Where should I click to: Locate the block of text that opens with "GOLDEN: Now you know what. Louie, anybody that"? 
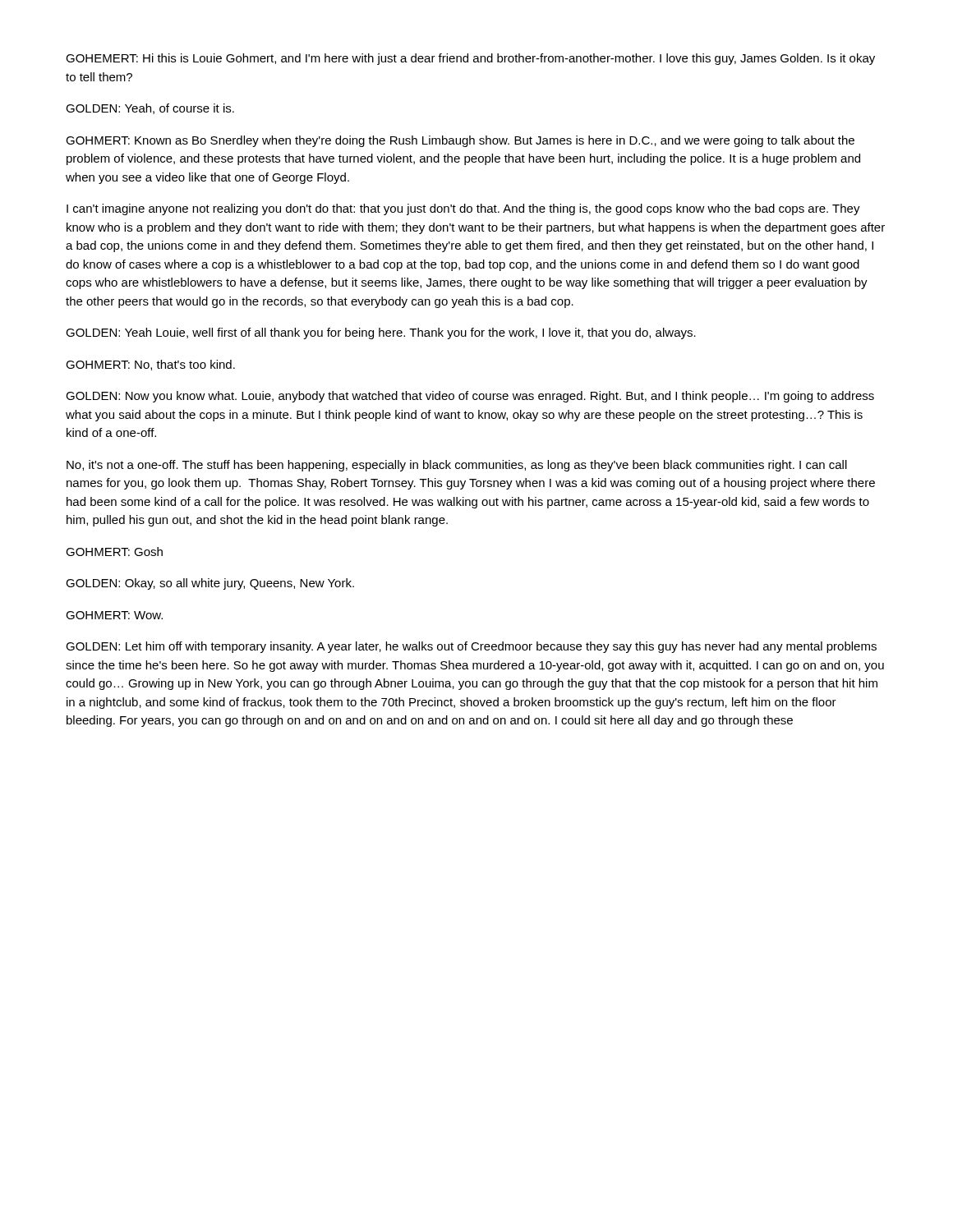470,414
